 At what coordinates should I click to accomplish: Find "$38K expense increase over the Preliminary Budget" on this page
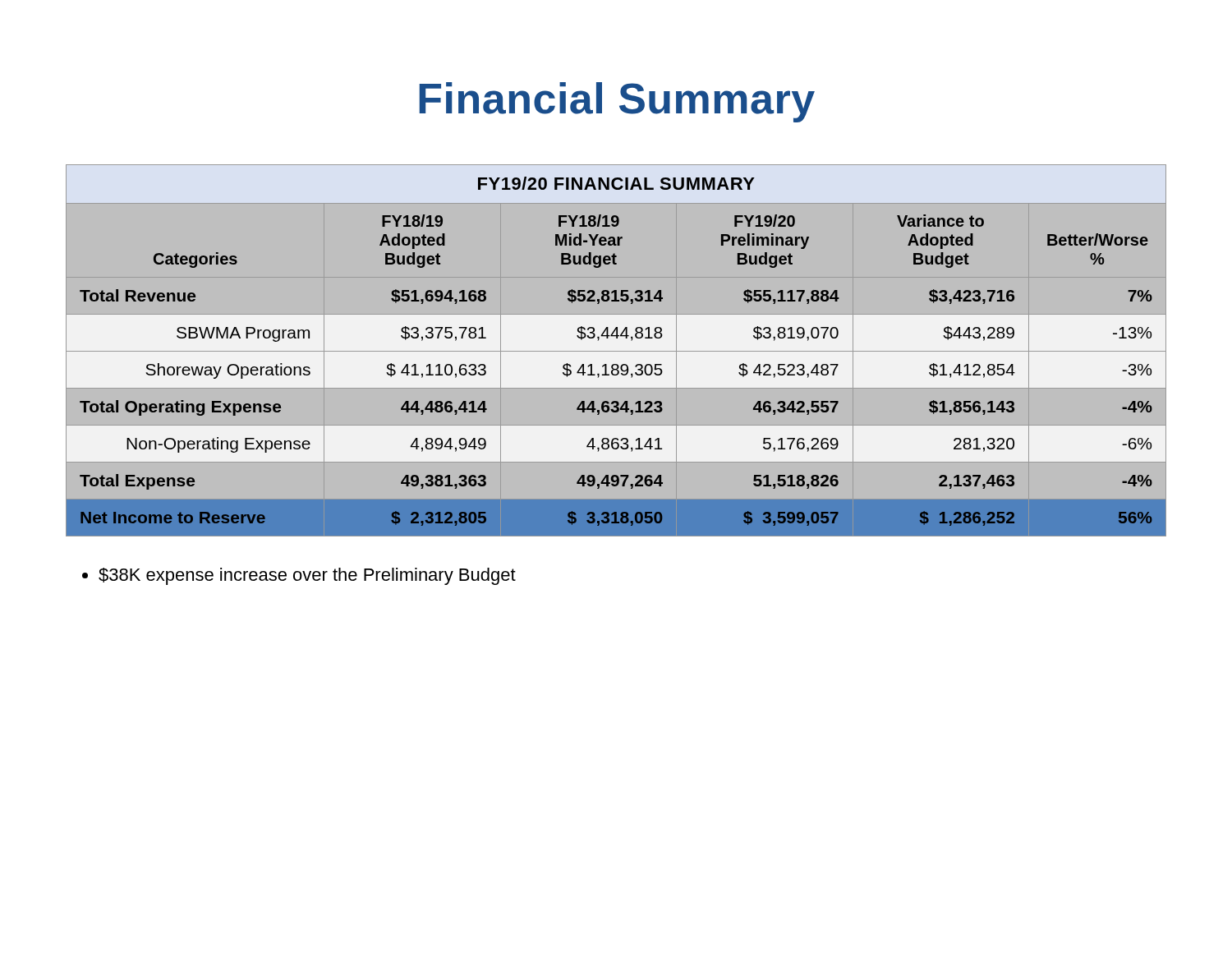tap(299, 576)
